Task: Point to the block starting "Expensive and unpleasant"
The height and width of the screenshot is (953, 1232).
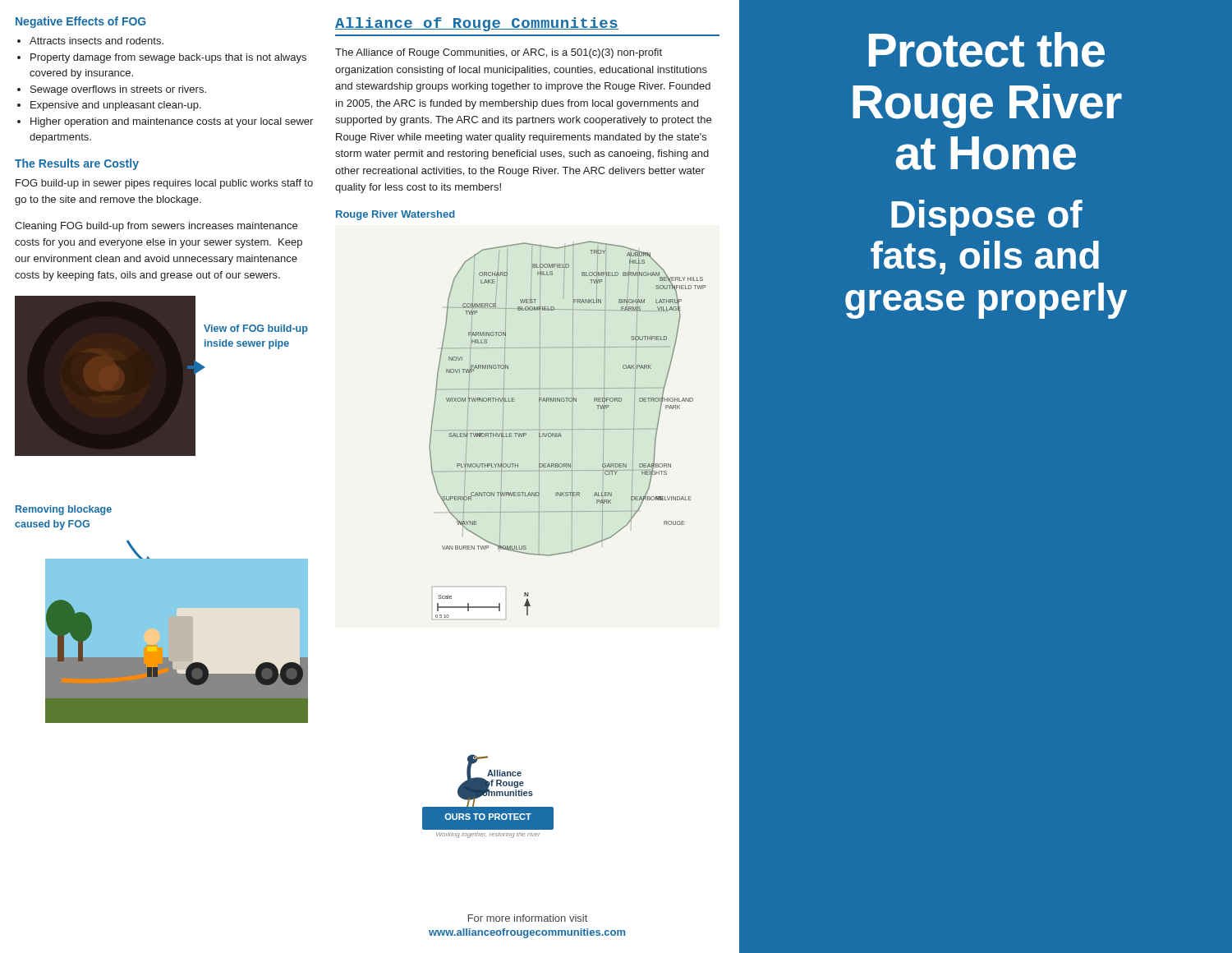Action: [x=116, y=105]
